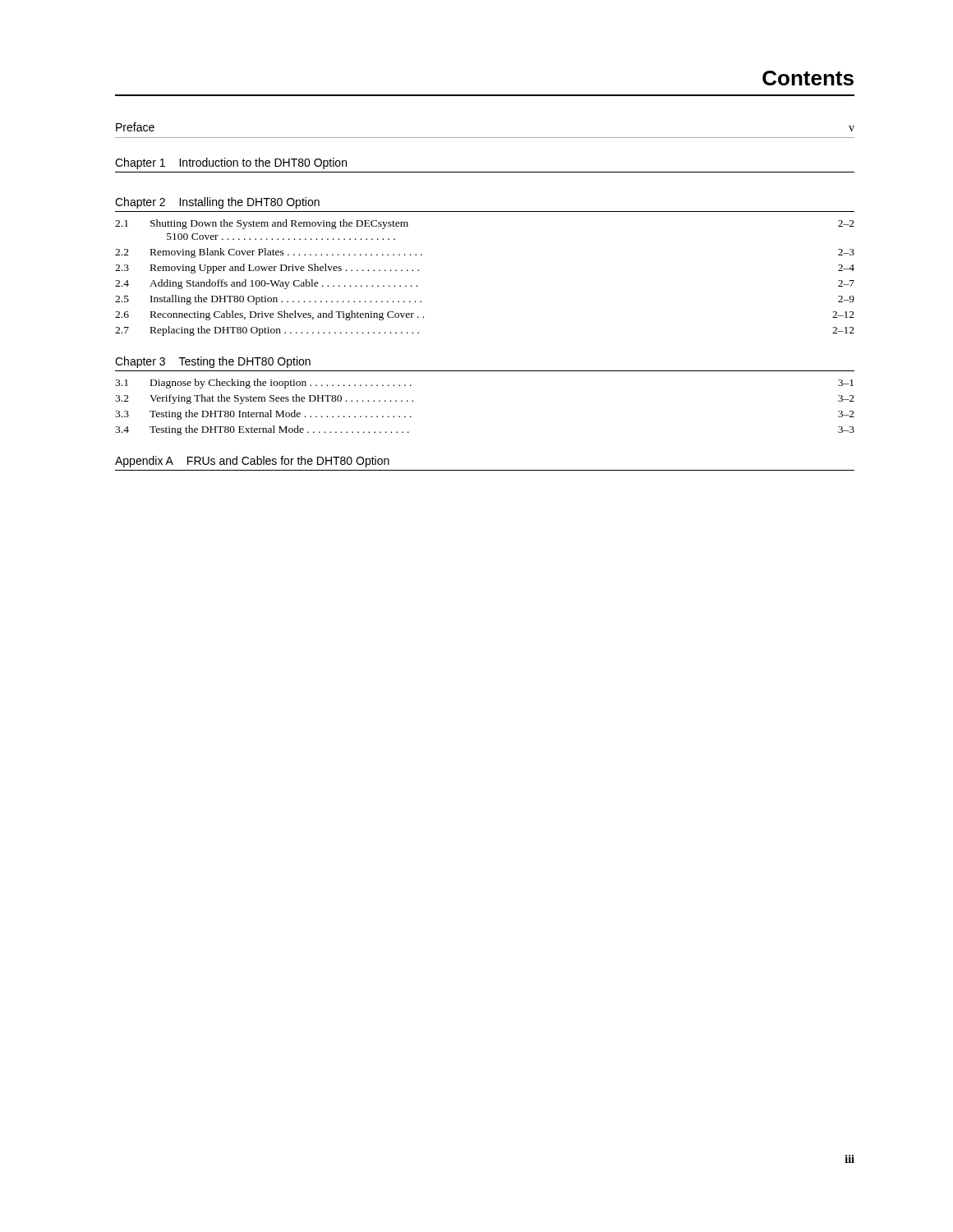Find the section header with the text "Appendix A FRUs and Cables for the"
The image size is (953, 1232).
point(252,461)
